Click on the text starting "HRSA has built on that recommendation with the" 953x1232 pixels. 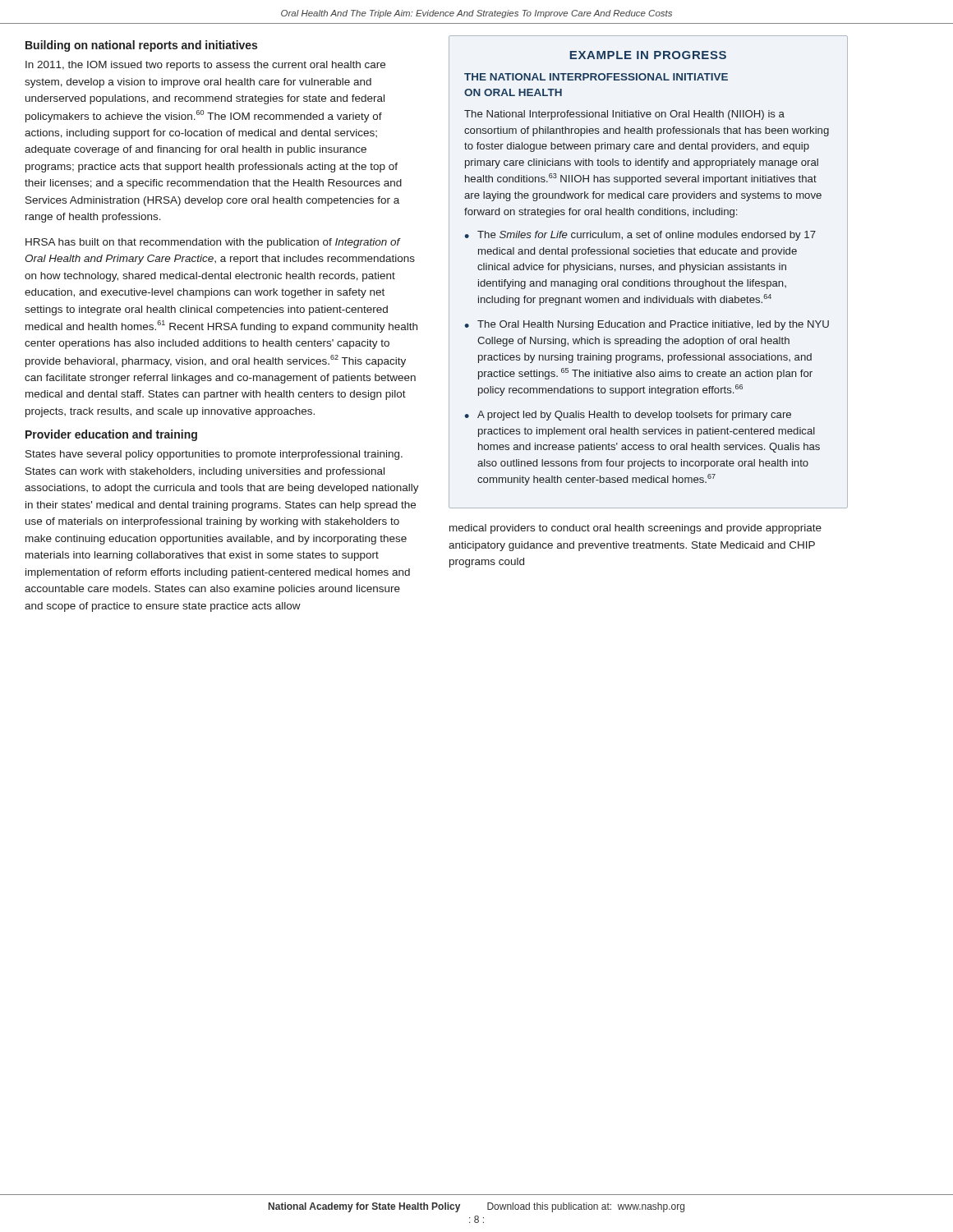pos(221,326)
